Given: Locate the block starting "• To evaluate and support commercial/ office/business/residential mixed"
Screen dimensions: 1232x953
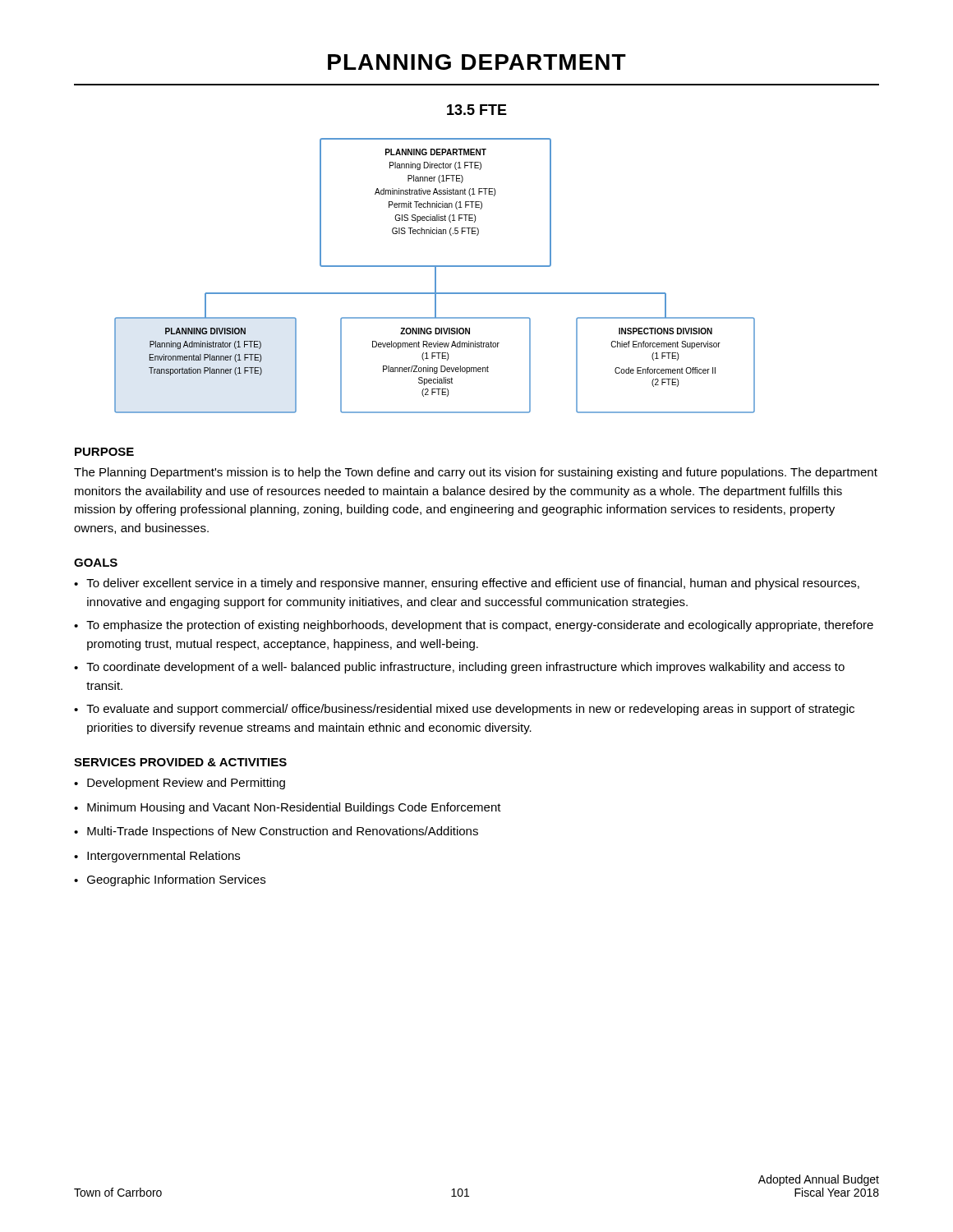Looking at the screenshot, I should click(x=476, y=718).
